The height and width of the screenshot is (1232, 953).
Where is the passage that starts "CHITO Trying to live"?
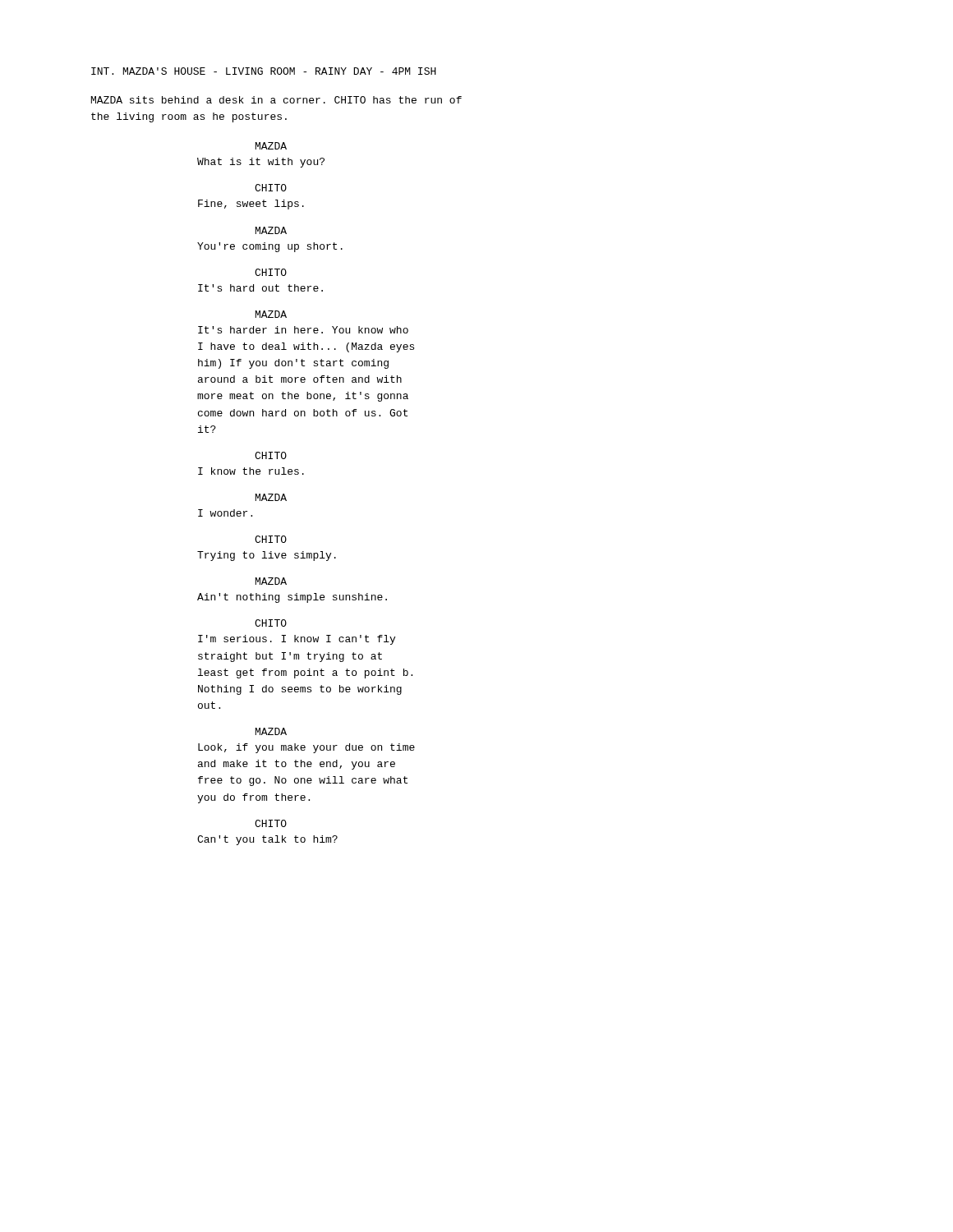pos(271,539)
